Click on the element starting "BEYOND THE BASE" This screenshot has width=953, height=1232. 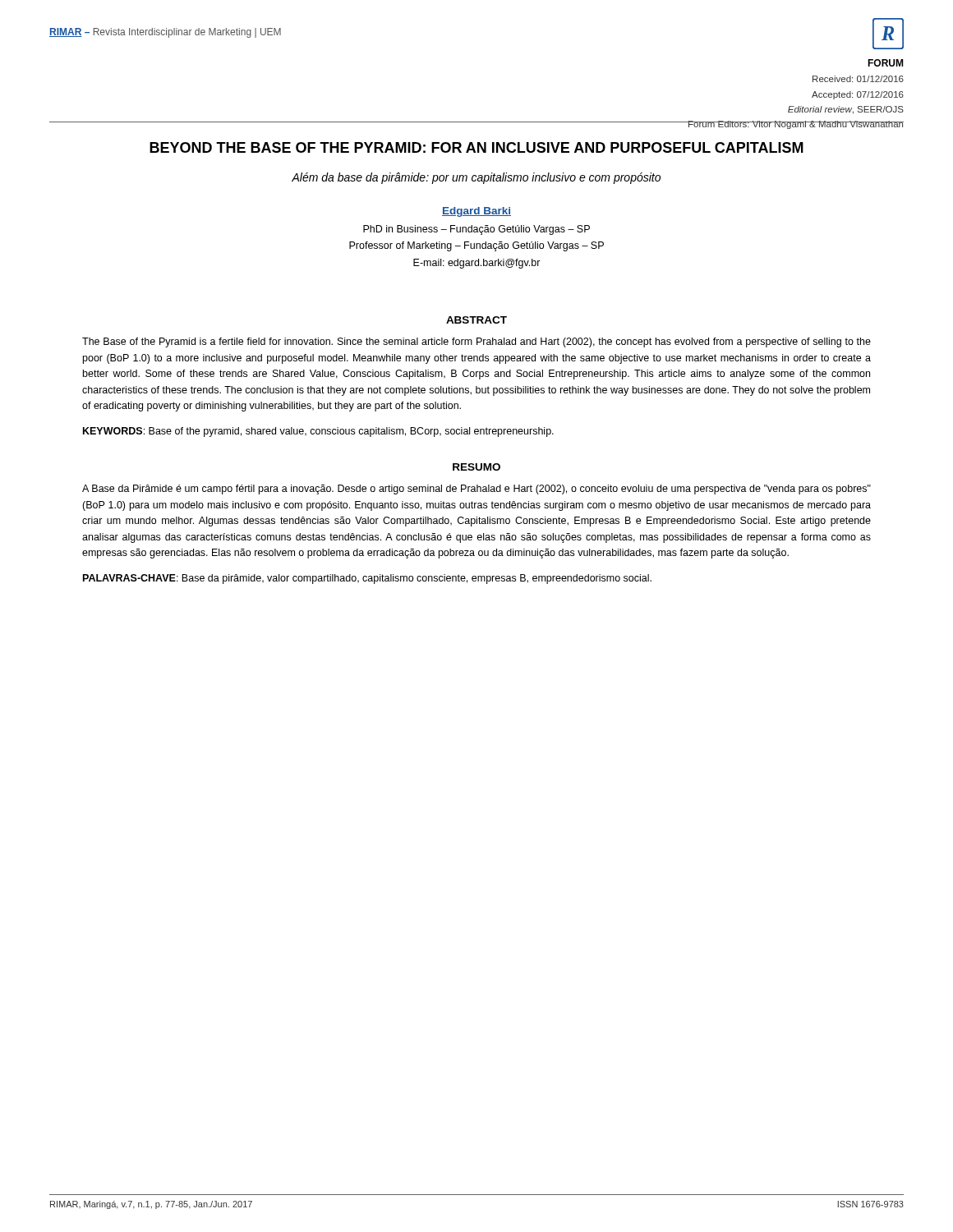point(476,148)
